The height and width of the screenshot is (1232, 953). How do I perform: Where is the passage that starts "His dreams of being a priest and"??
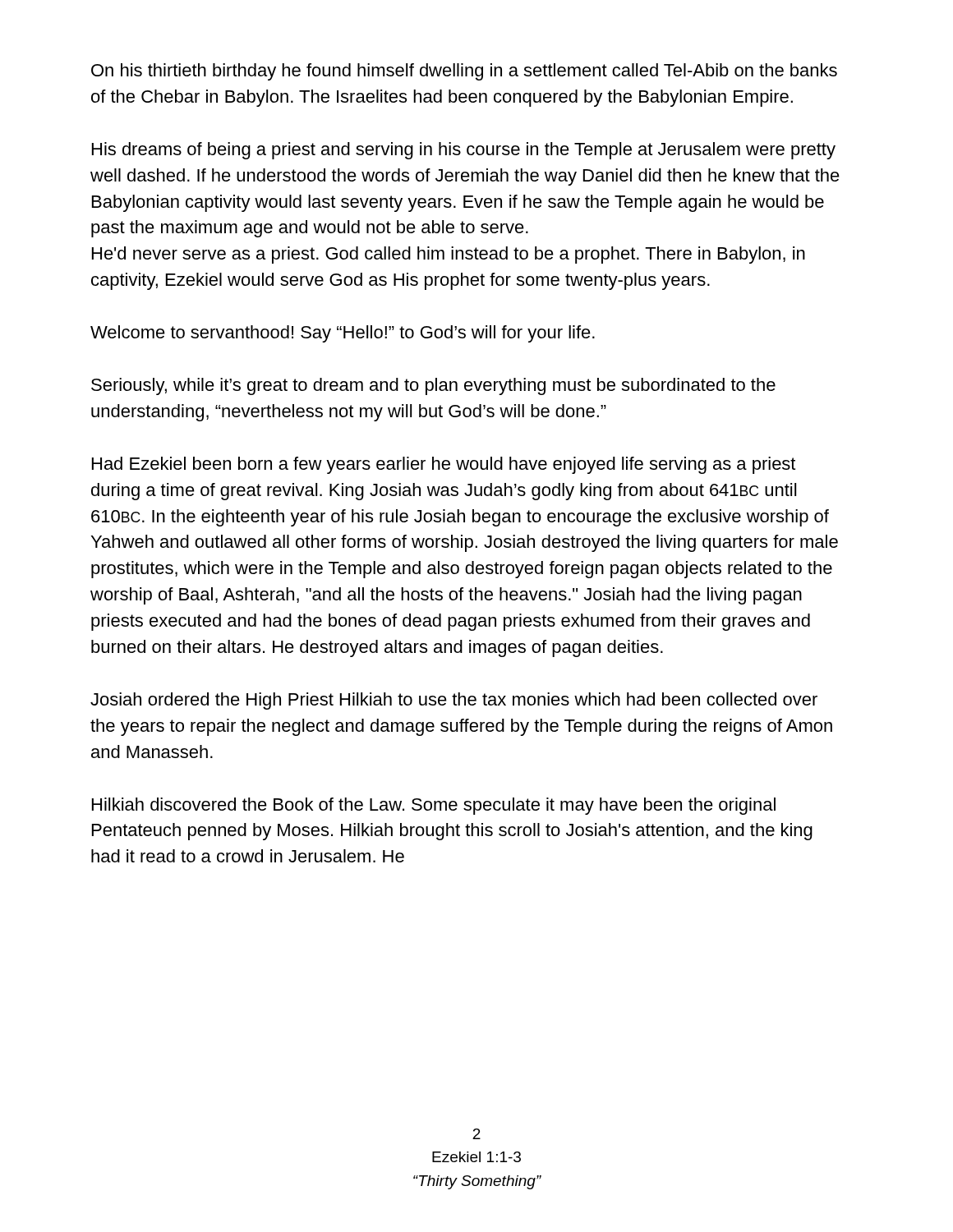(465, 214)
